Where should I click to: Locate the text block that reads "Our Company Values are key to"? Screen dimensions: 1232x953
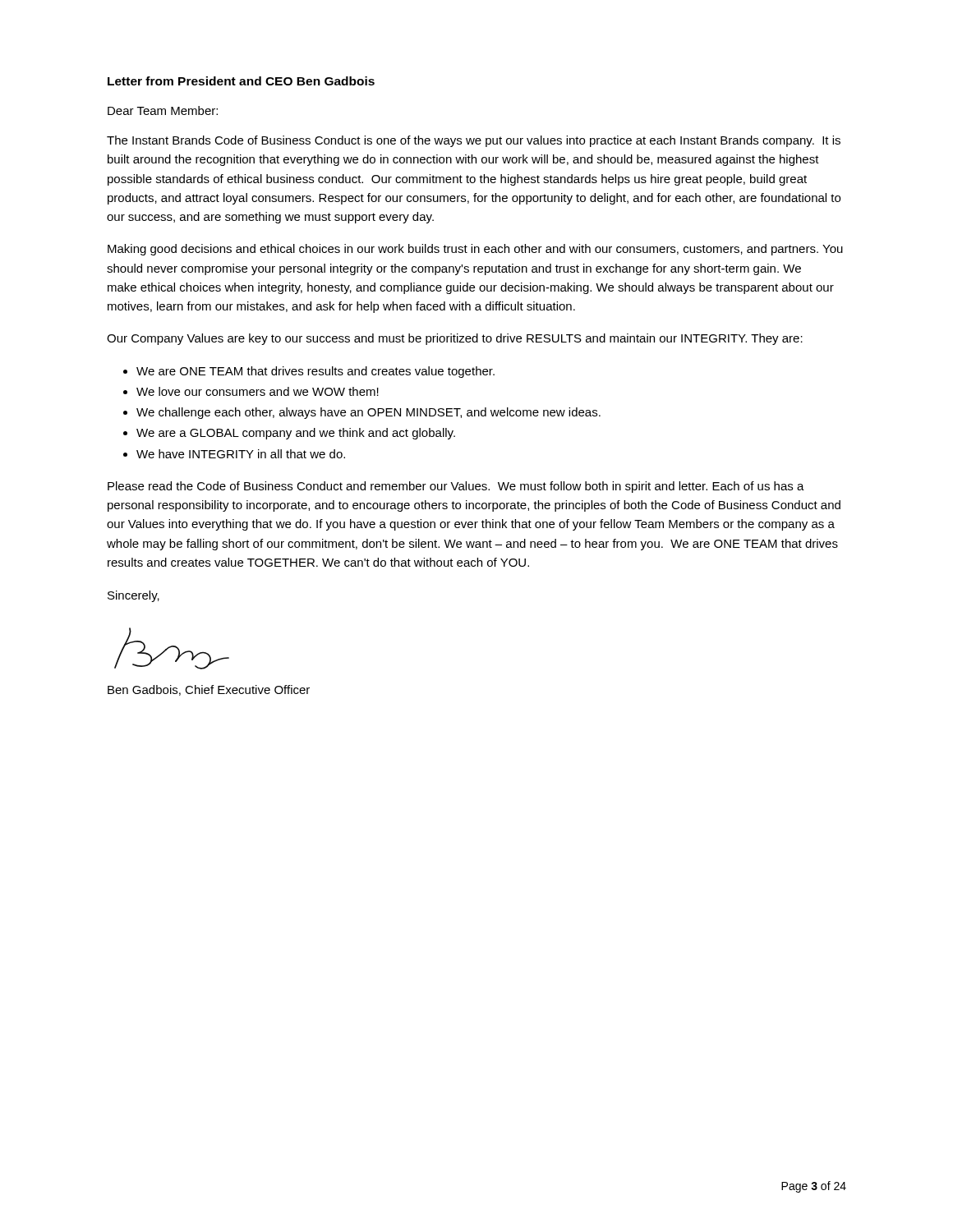(x=455, y=338)
